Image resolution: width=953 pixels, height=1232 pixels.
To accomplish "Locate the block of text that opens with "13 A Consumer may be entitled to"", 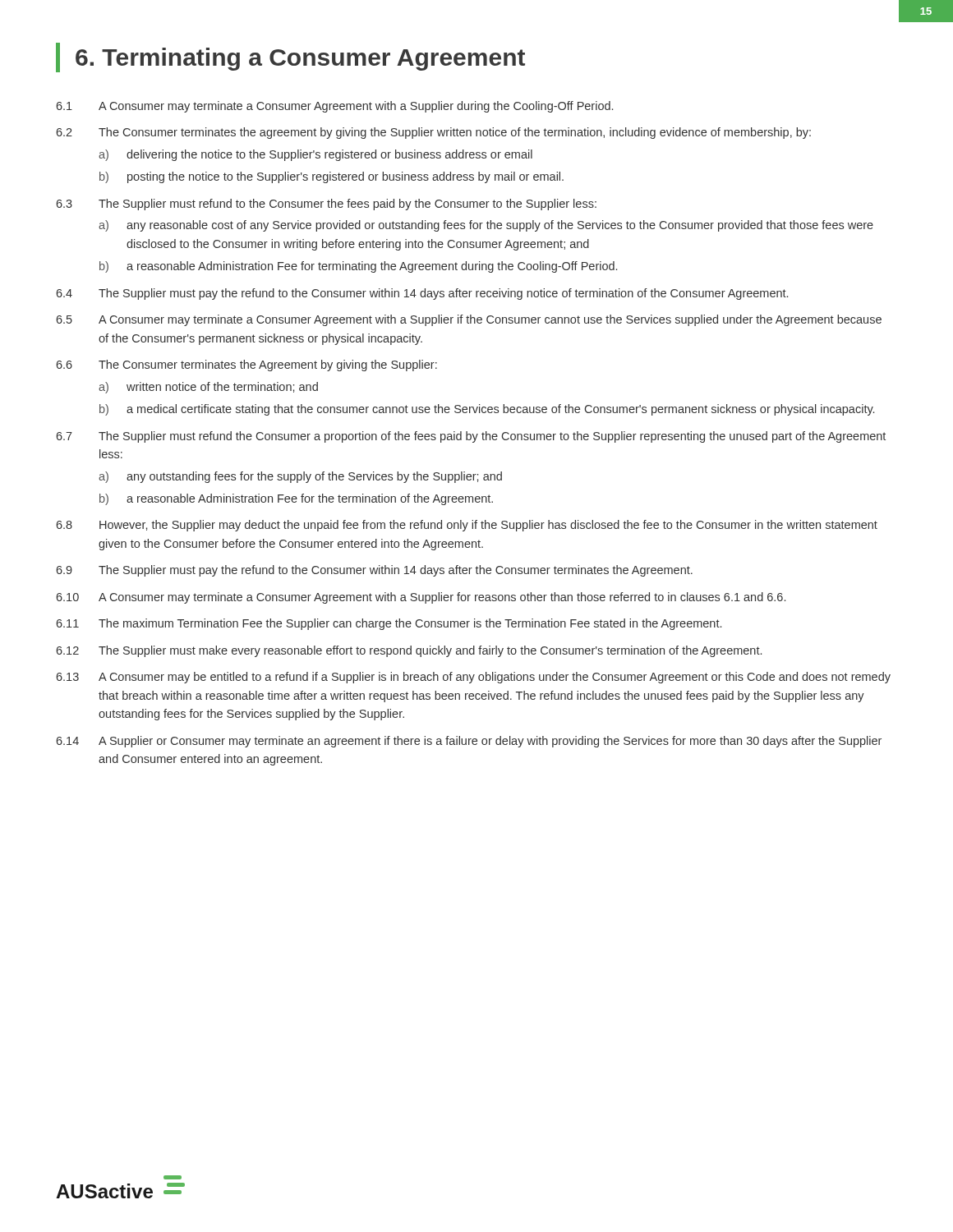I will (x=475, y=696).
